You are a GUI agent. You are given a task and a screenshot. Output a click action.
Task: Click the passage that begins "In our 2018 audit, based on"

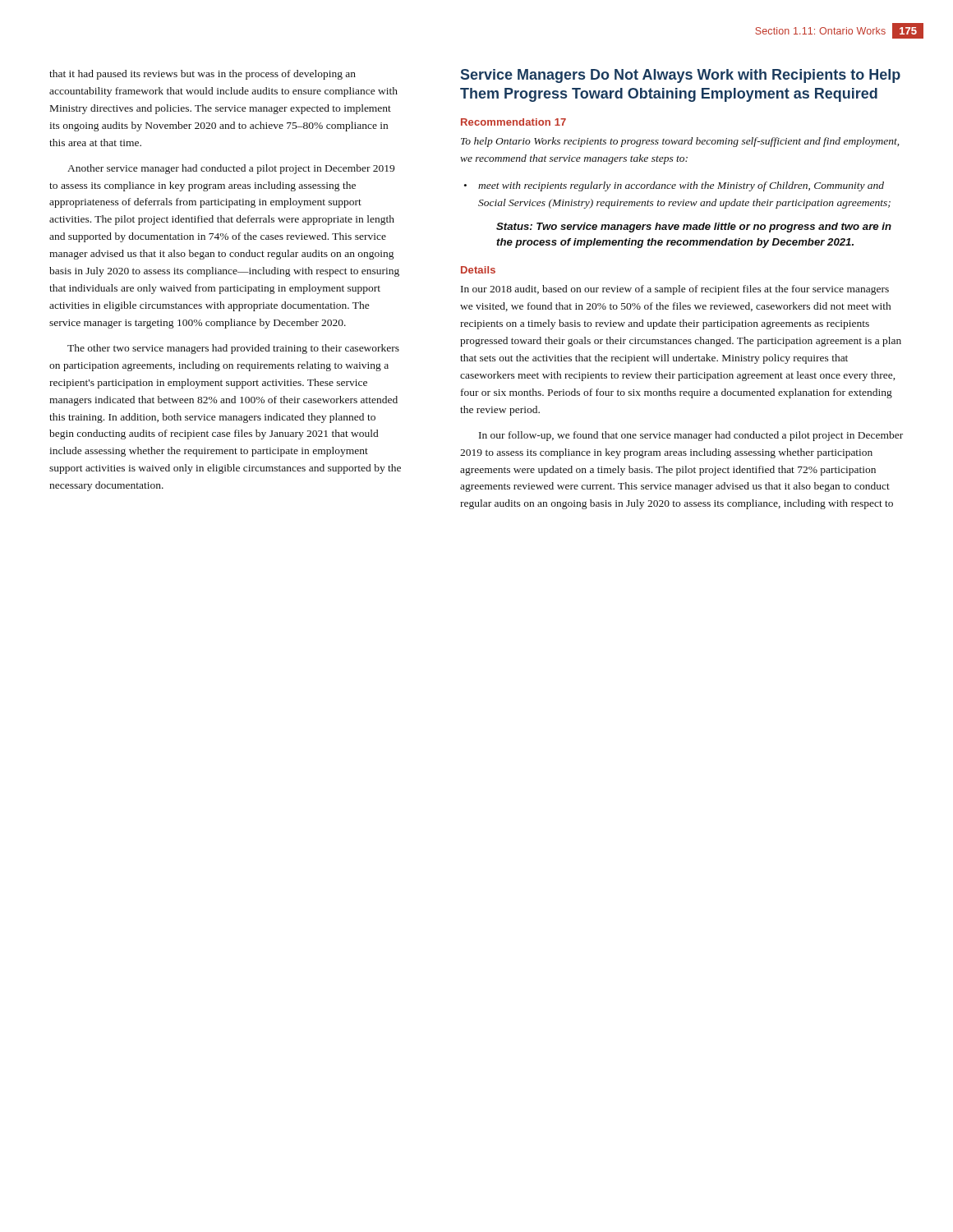point(682,397)
